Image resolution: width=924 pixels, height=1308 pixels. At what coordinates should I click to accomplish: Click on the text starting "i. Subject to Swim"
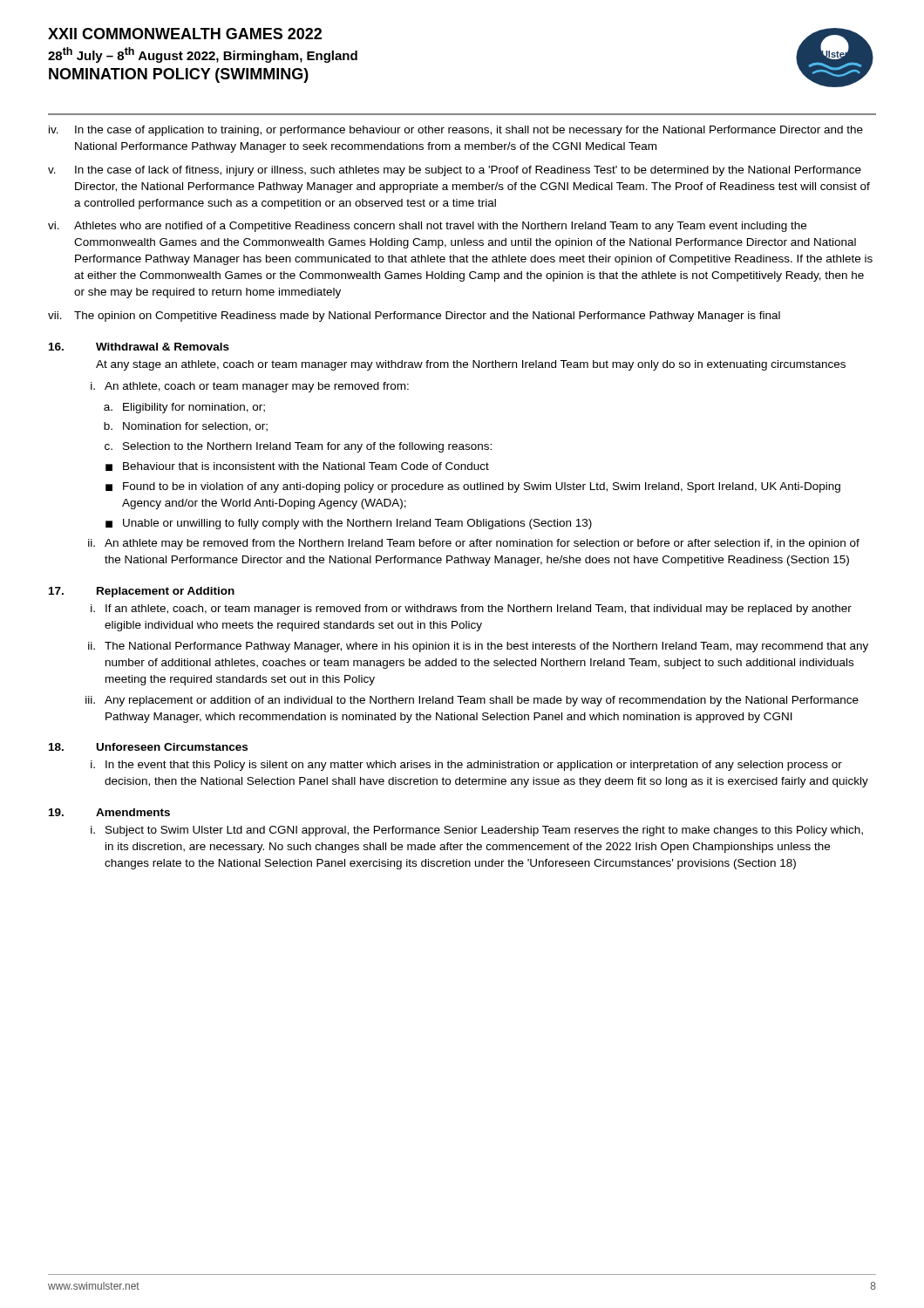coord(462,847)
